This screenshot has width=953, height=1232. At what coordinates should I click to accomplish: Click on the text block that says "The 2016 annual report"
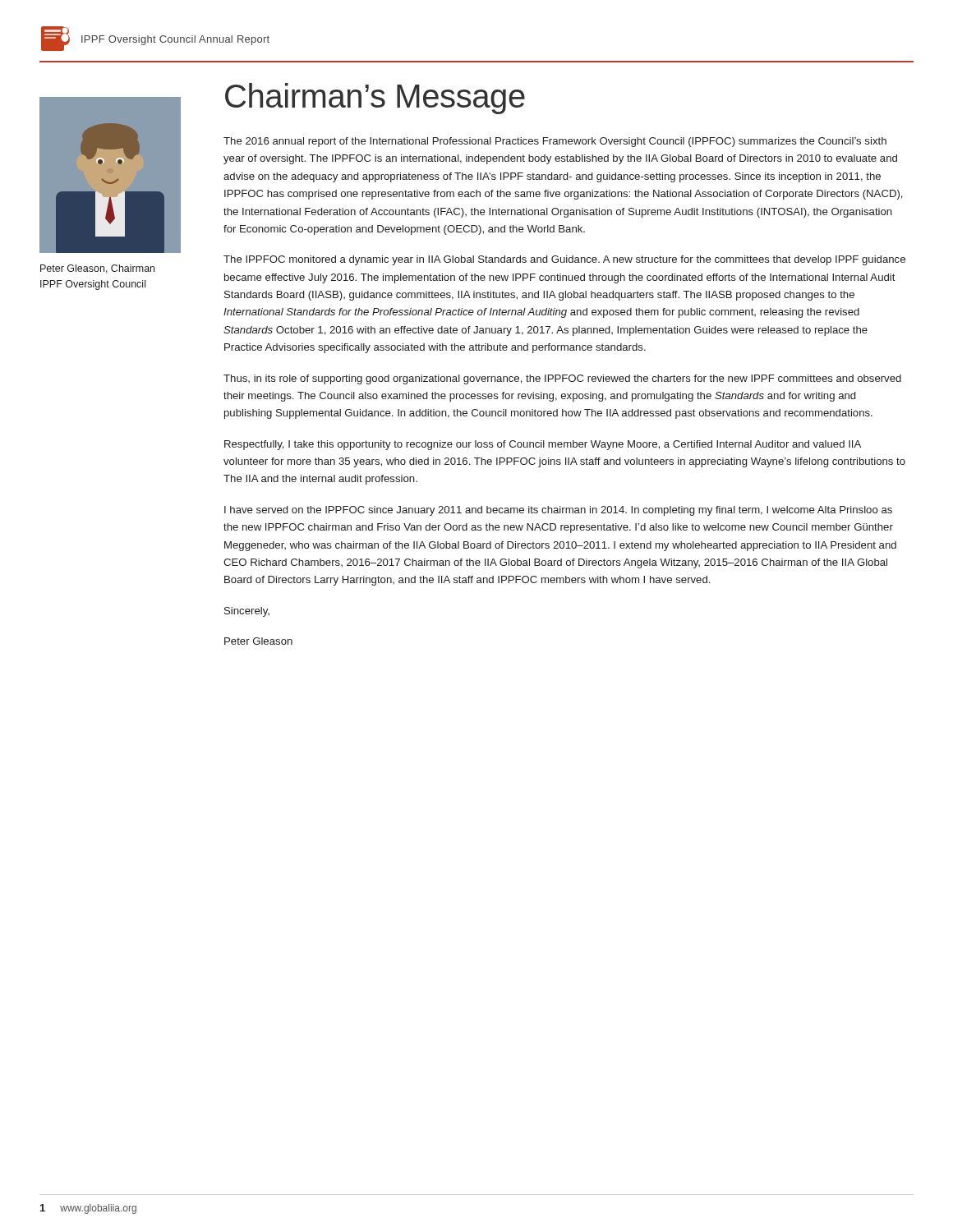pos(563,185)
